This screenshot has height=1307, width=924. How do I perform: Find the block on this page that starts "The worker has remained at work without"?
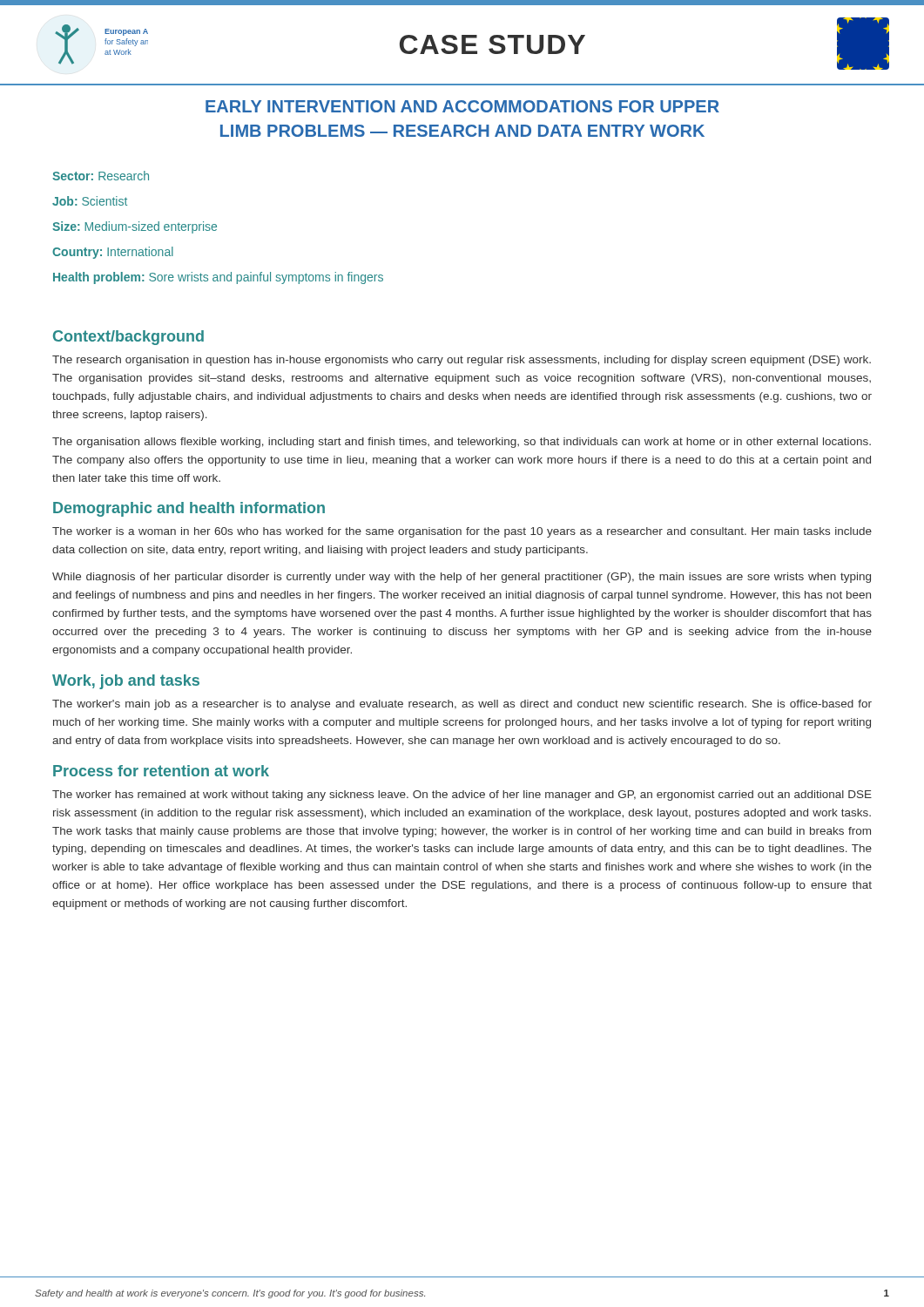(462, 849)
